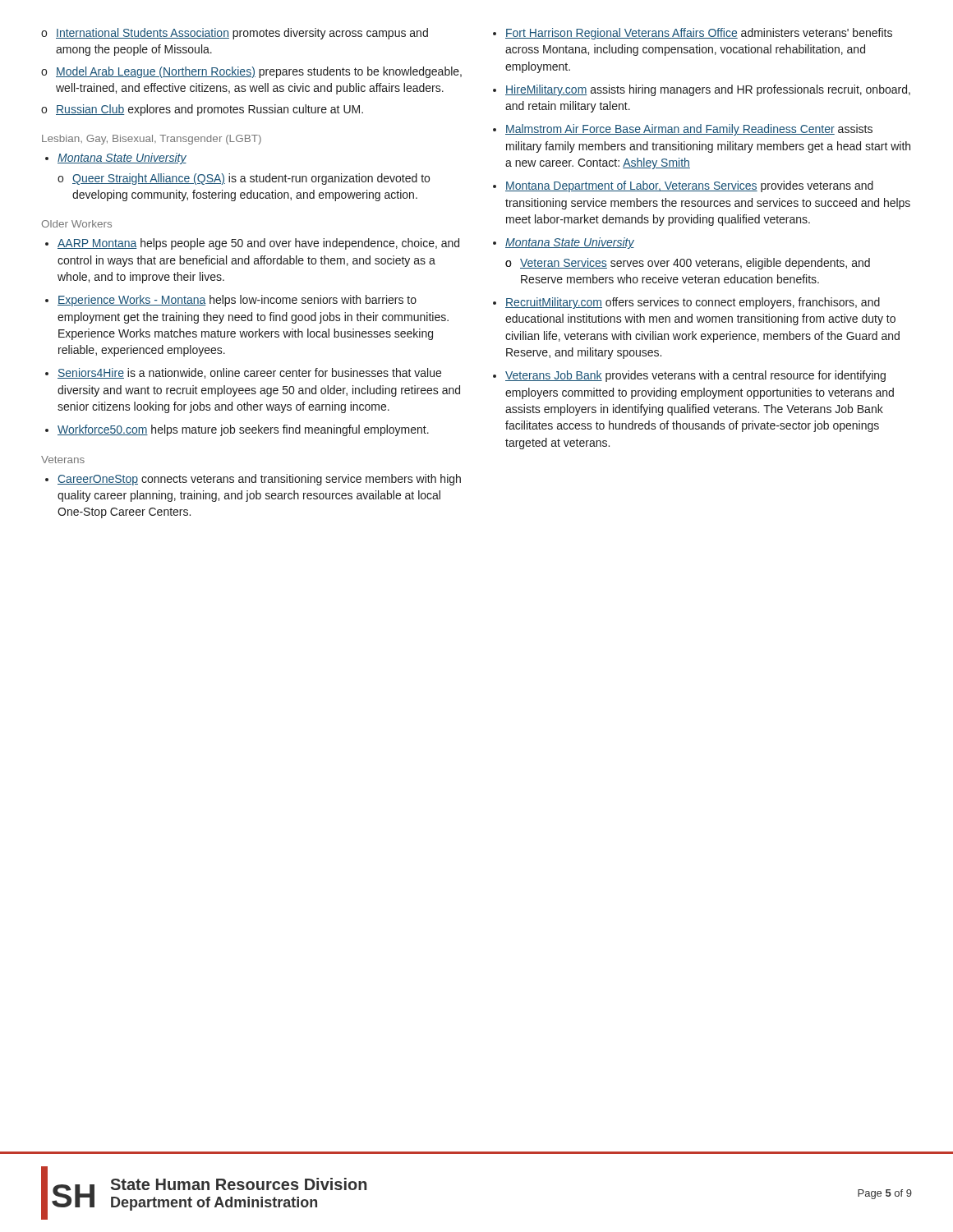953x1232 pixels.
Task: Find the section header with the text "Lesbian, Gay, Bisexual, Transgender (LGBT)"
Action: click(151, 139)
